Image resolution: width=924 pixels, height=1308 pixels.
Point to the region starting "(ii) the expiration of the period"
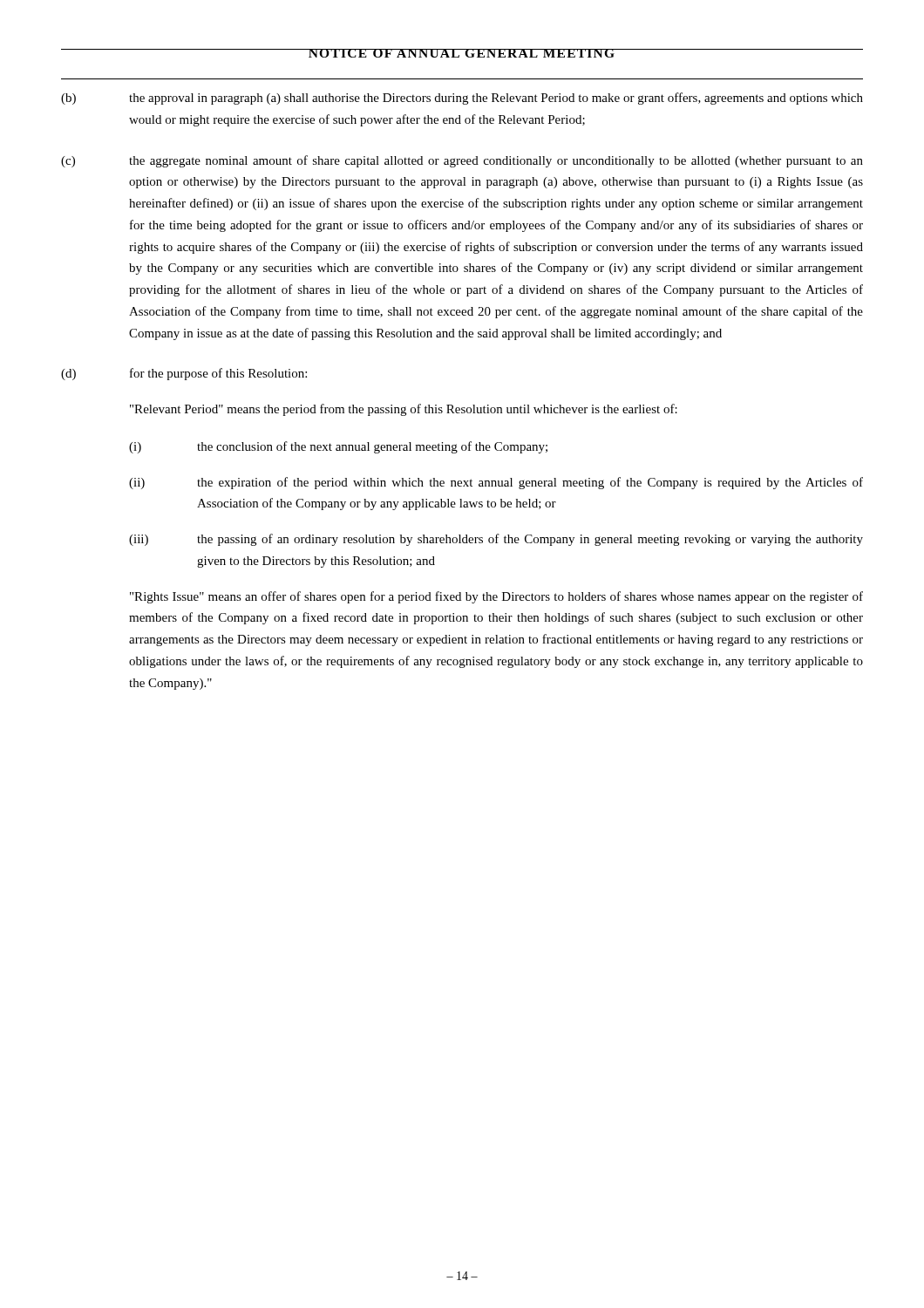pos(496,493)
